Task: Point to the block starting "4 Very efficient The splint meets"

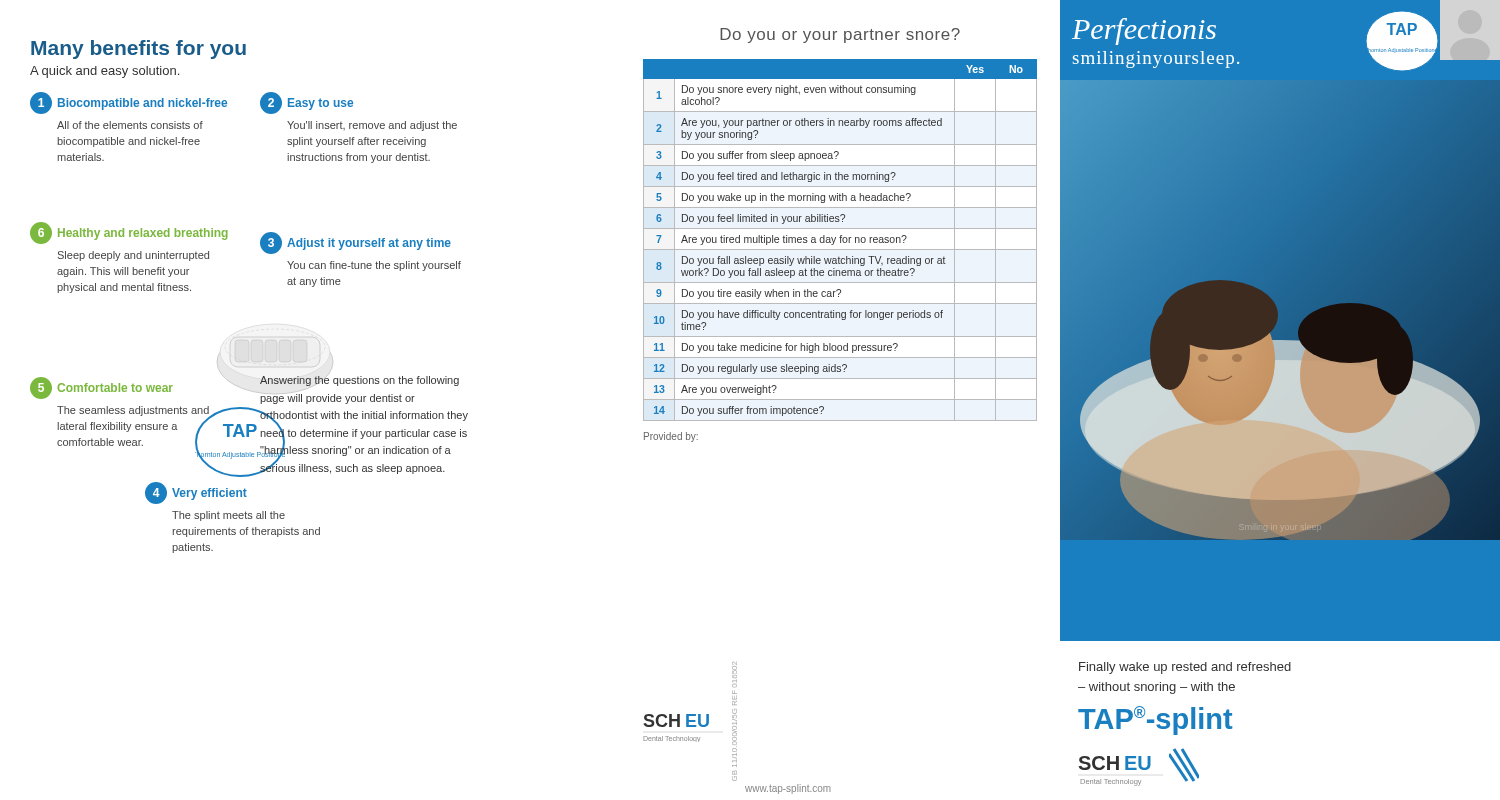Action: (245, 519)
